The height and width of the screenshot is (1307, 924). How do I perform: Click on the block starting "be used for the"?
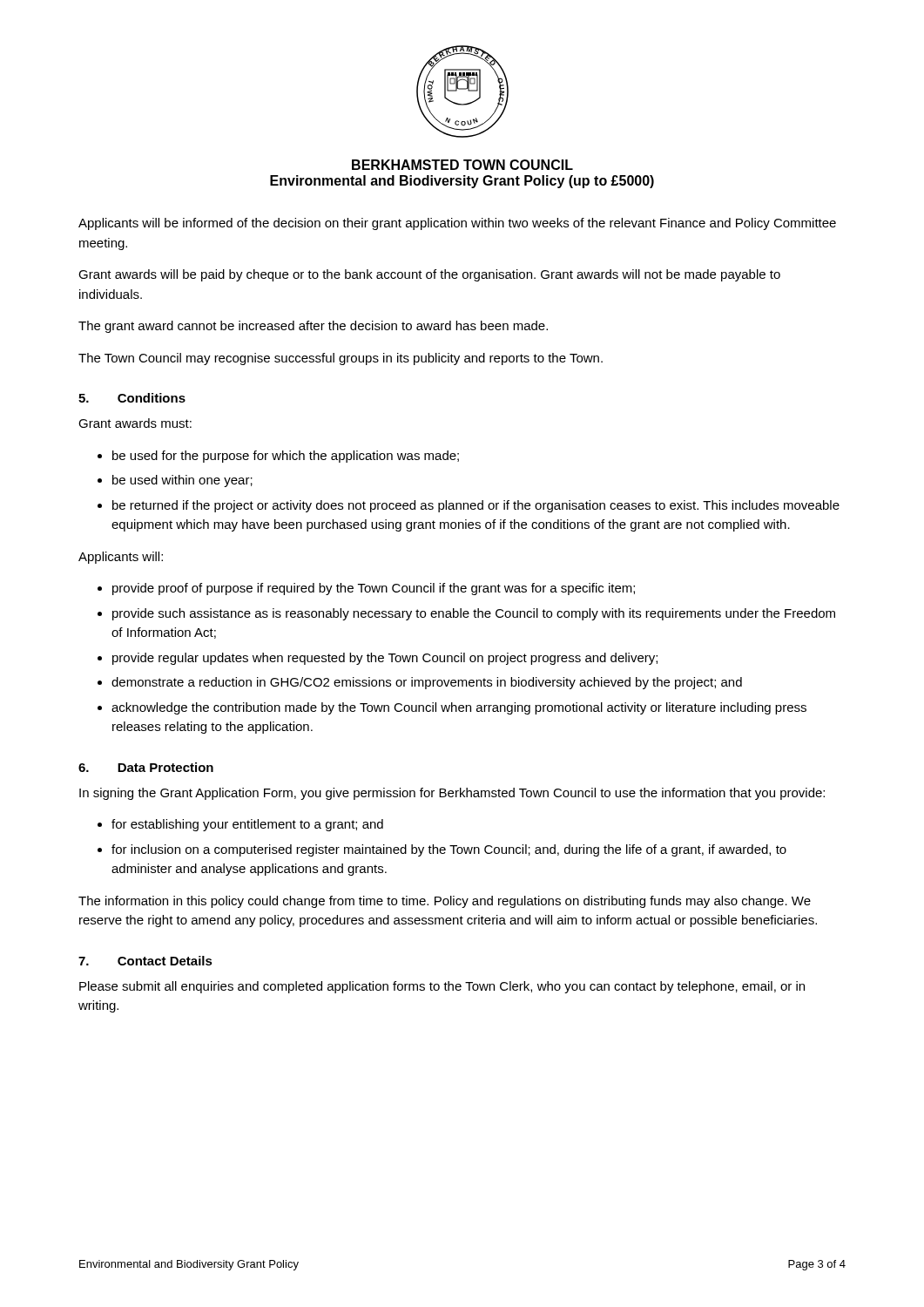point(462,455)
